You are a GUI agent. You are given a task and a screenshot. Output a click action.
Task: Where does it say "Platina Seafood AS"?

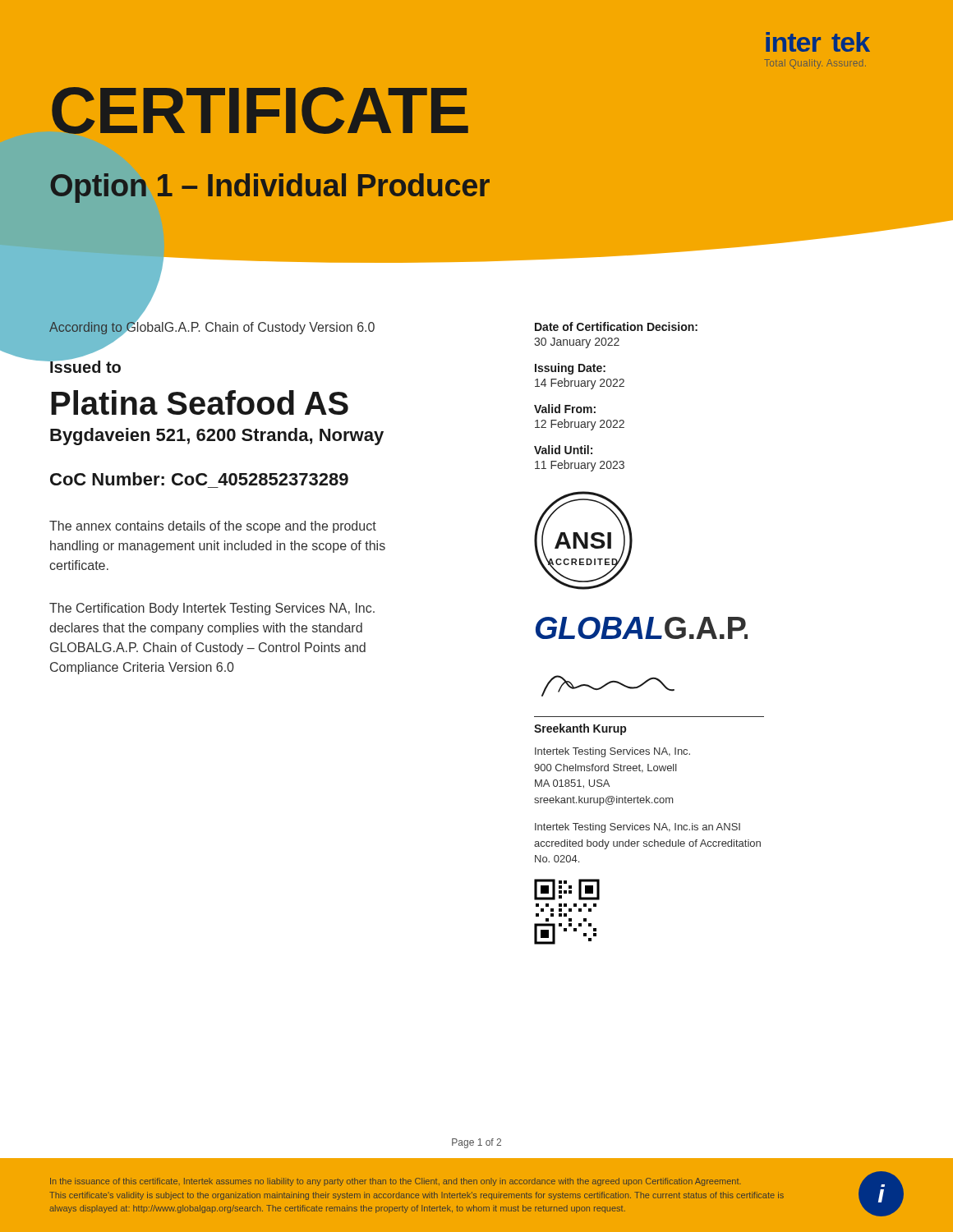coord(199,403)
